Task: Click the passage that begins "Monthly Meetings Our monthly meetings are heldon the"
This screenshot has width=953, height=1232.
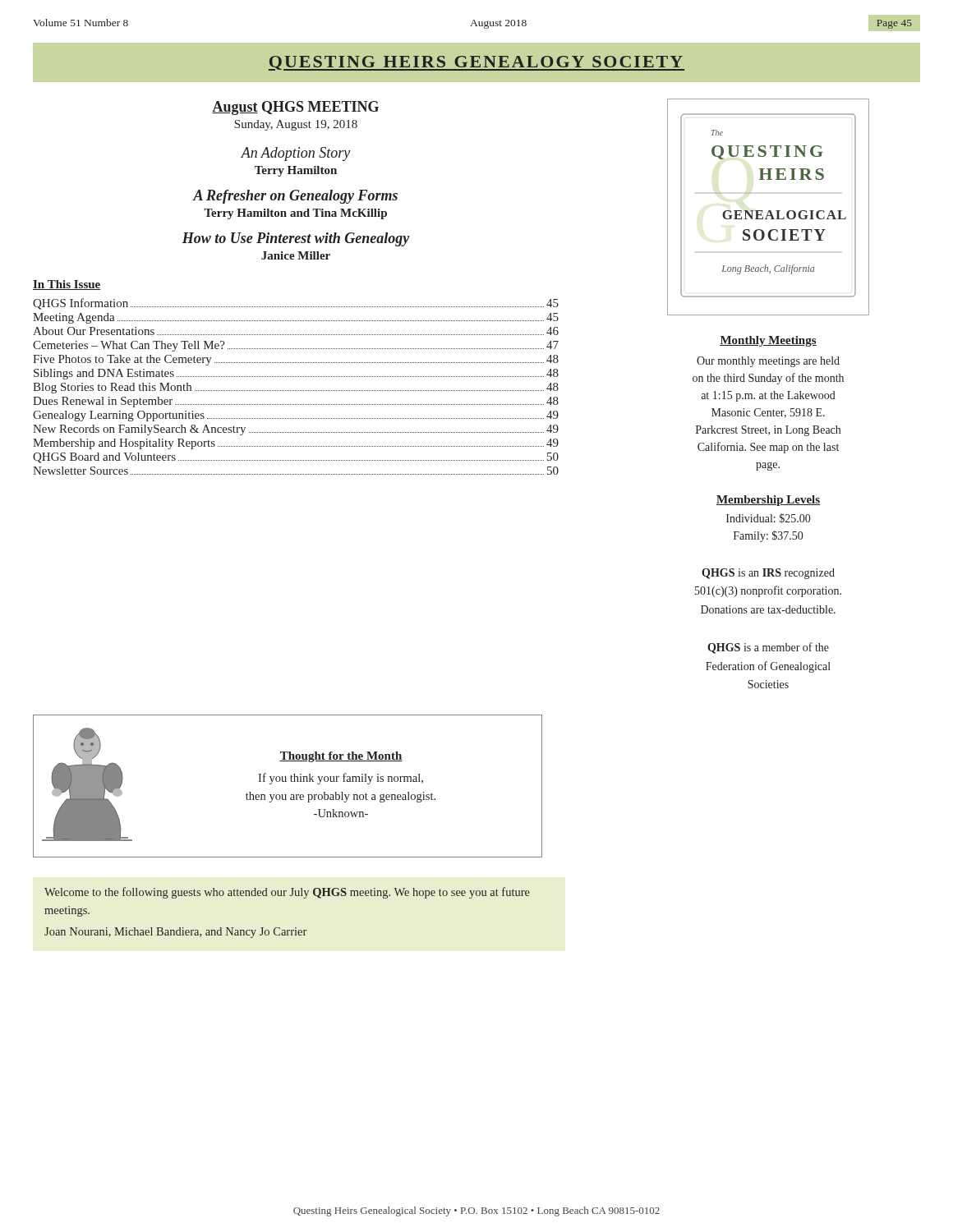Action: [768, 403]
